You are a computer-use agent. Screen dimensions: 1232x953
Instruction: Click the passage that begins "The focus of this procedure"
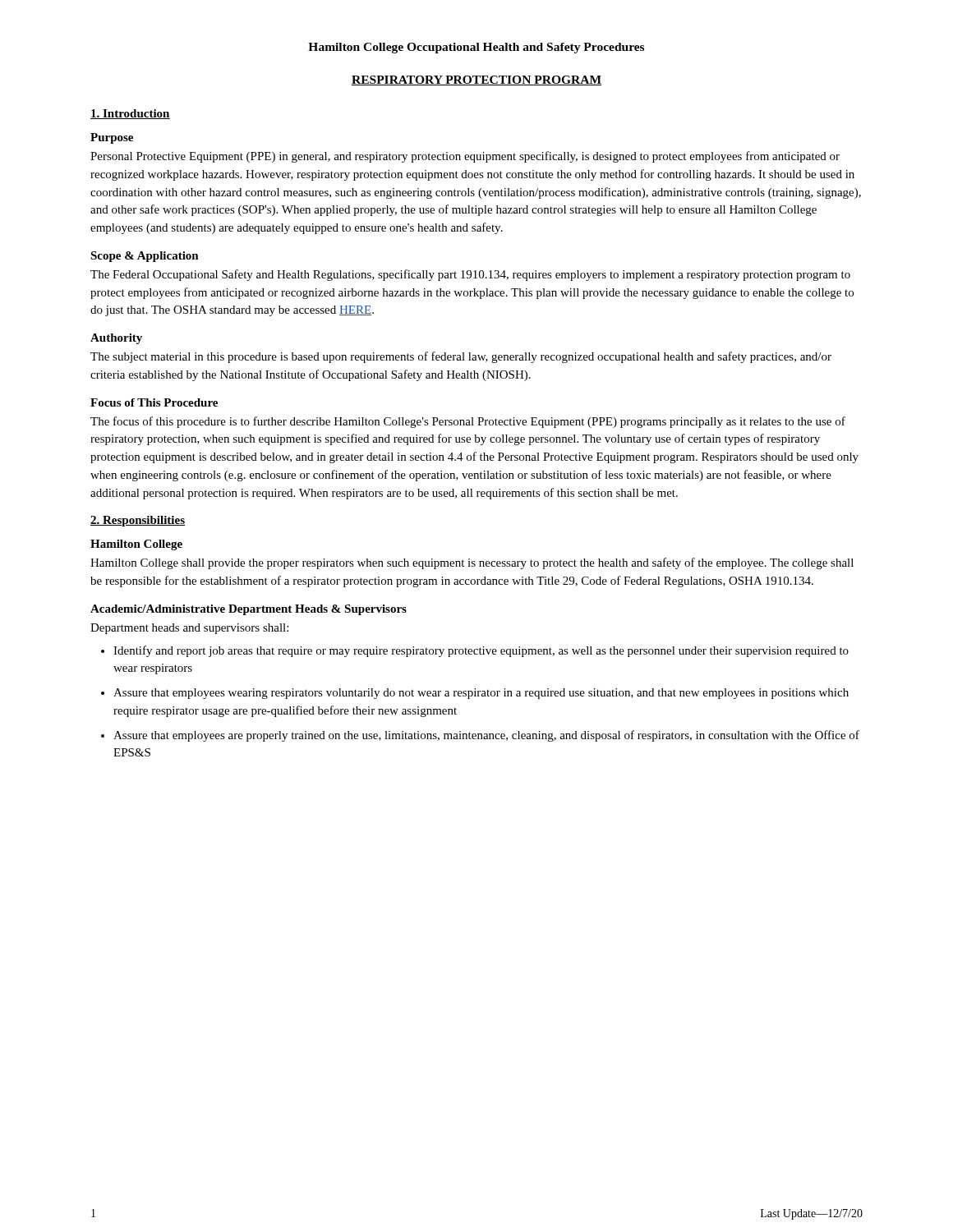[x=474, y=457]
